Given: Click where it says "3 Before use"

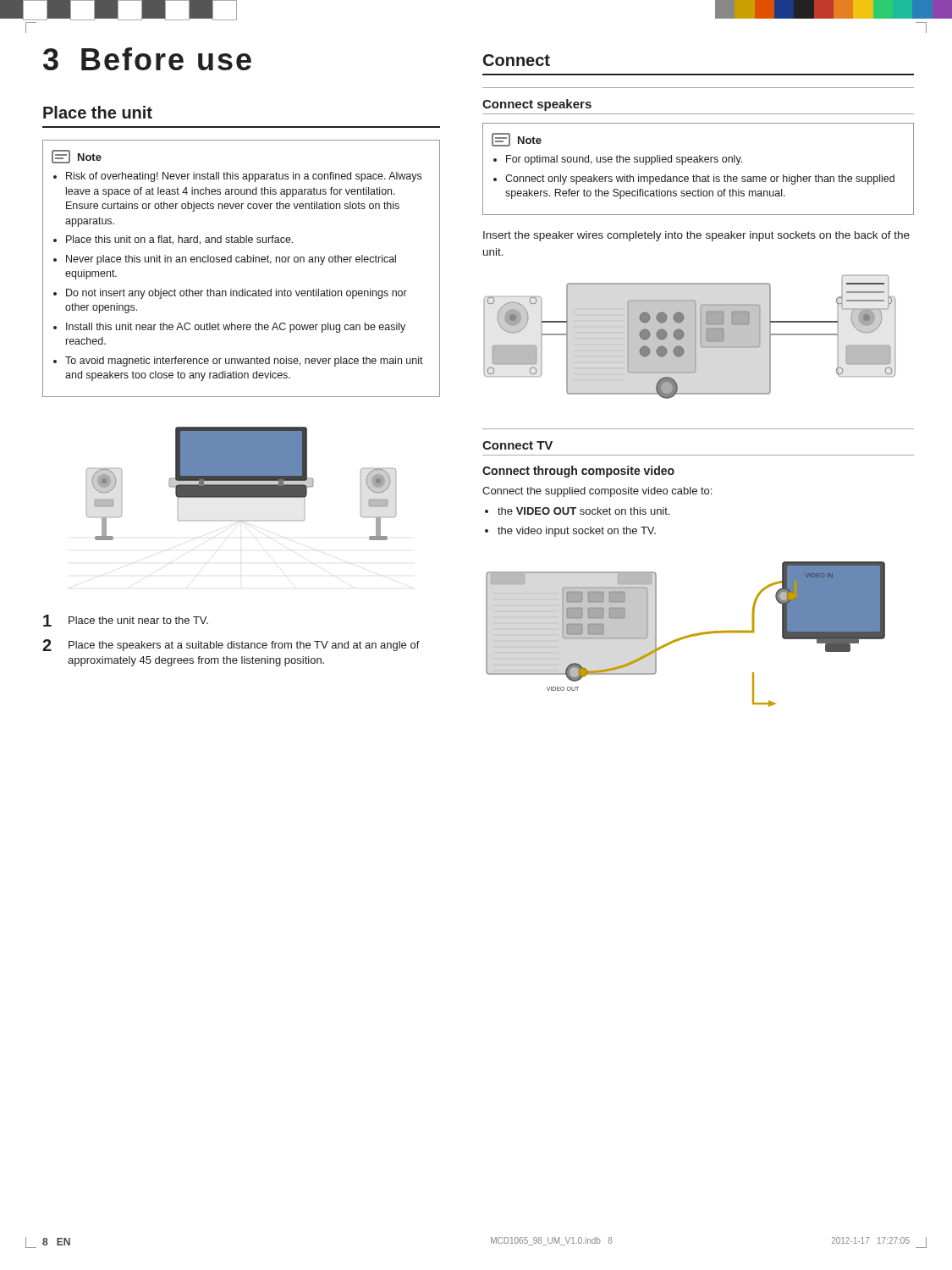Looking at the screenshot, I should tap(148, 60).
